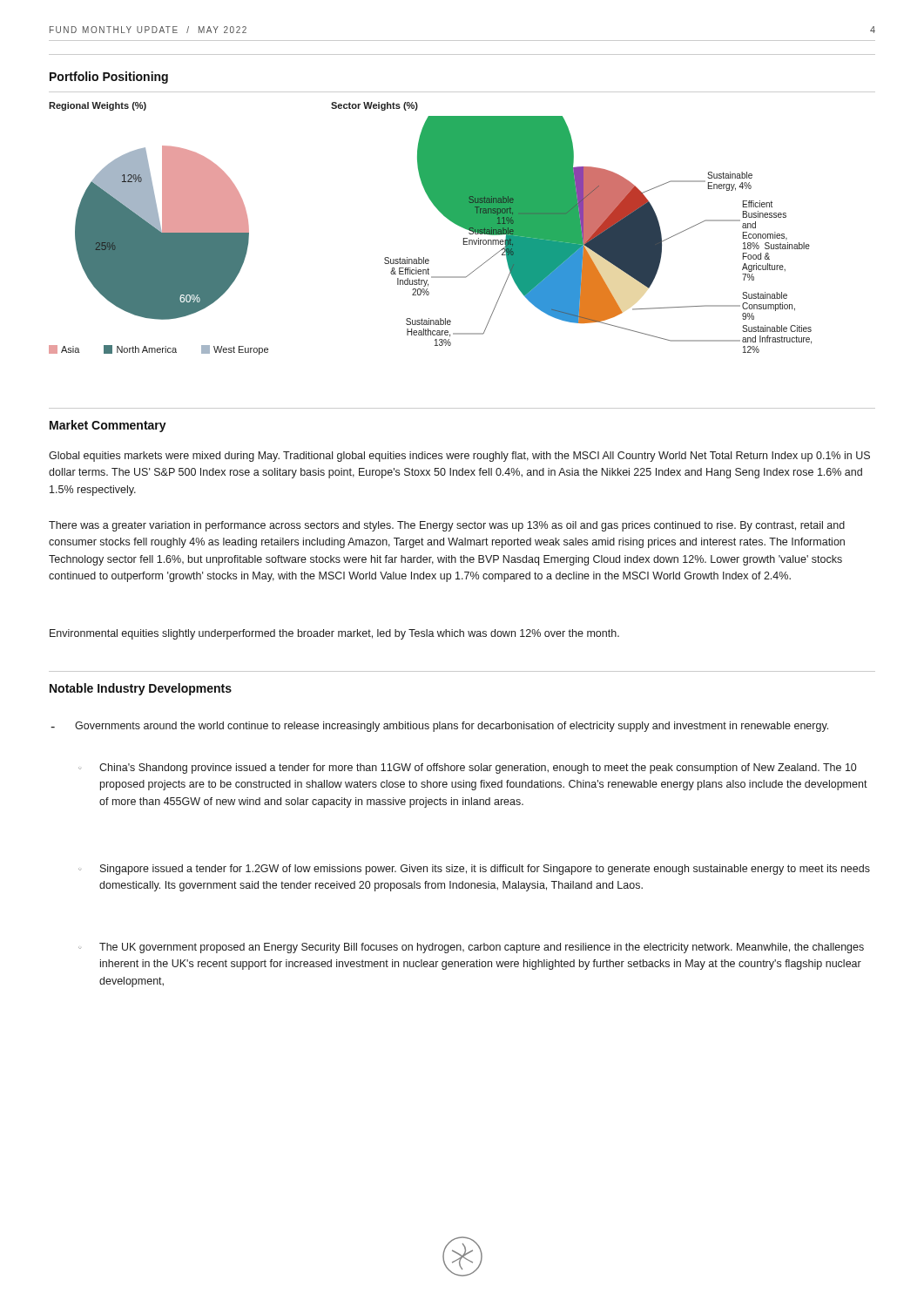This screenshot has width=924, height=1307.
Task: Find "Notable Industry Developments" on this page
Action: coord(140,688)
